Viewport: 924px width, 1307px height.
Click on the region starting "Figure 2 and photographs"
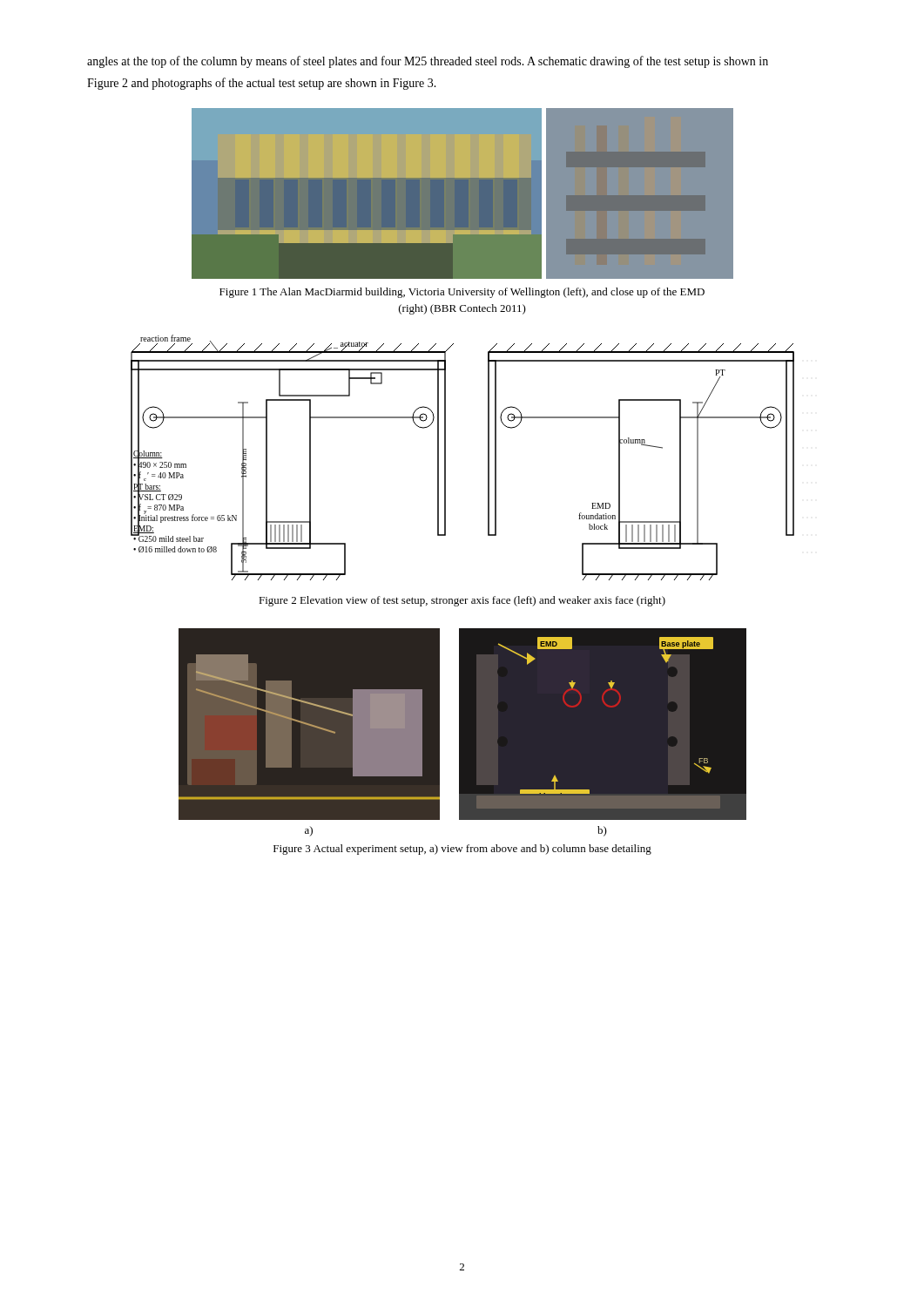tap(262, 83)
